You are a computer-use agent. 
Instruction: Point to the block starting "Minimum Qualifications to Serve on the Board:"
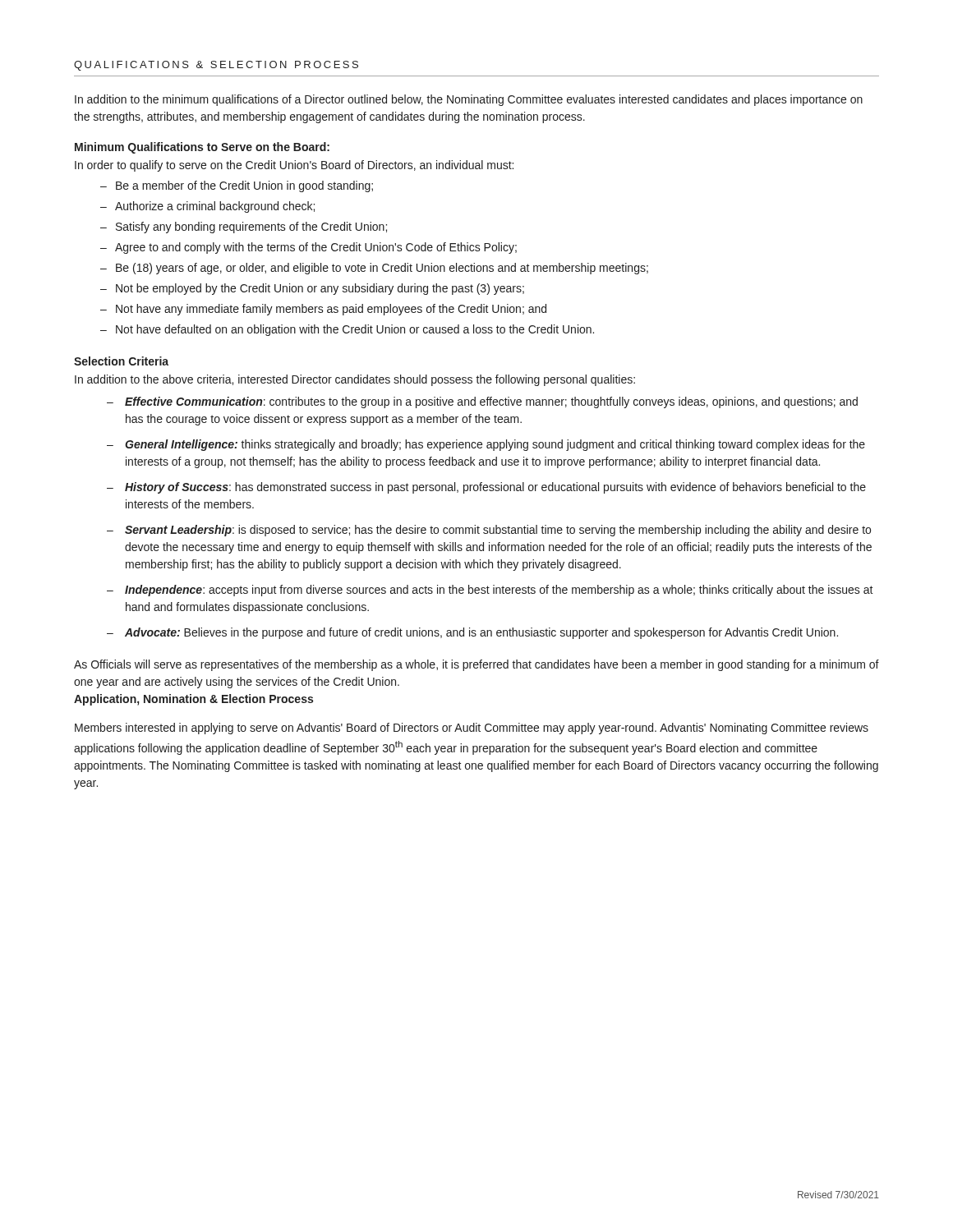(202, 147)
